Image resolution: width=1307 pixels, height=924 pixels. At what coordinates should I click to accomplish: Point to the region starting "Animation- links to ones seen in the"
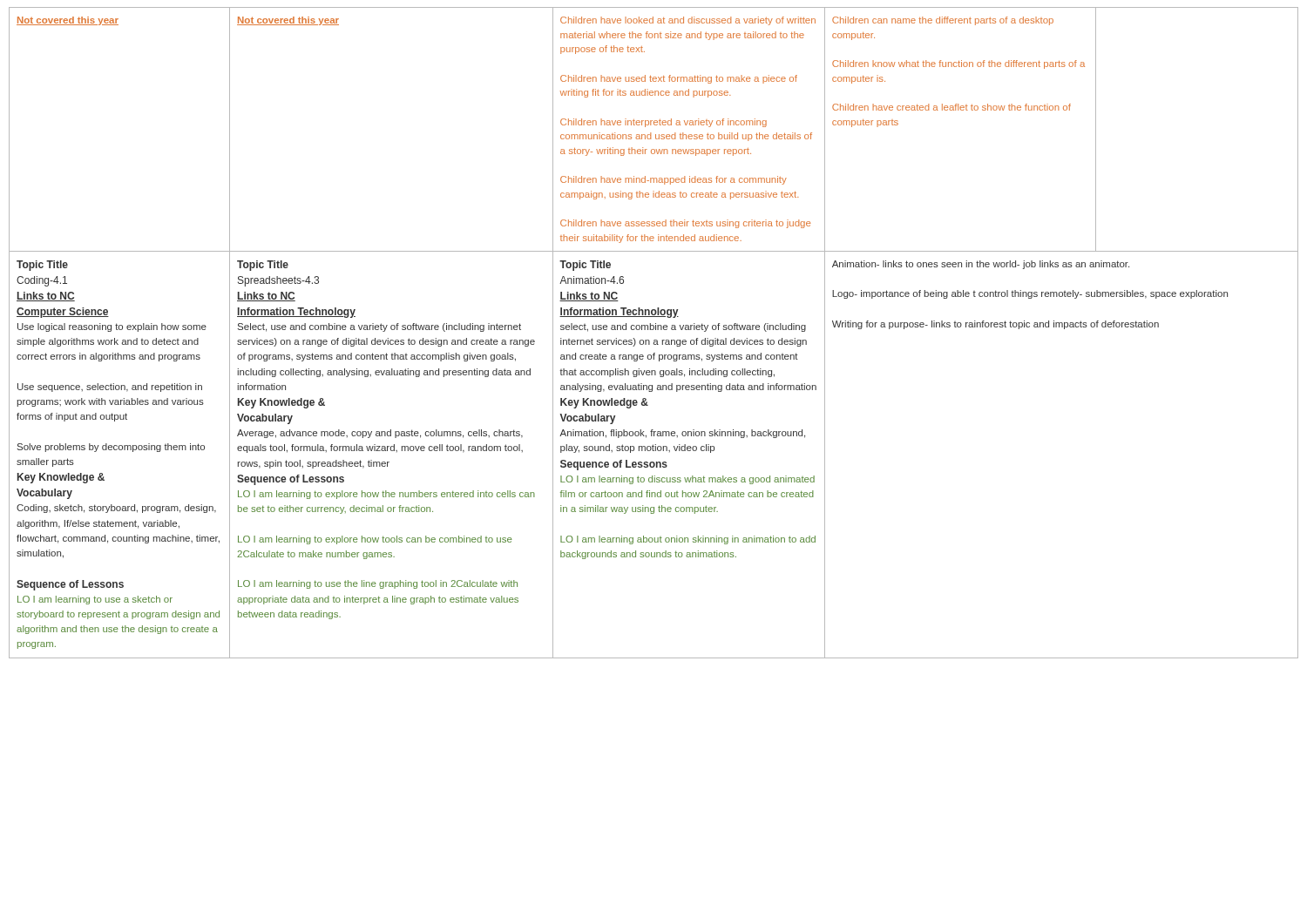click(x=1030, y=294)
